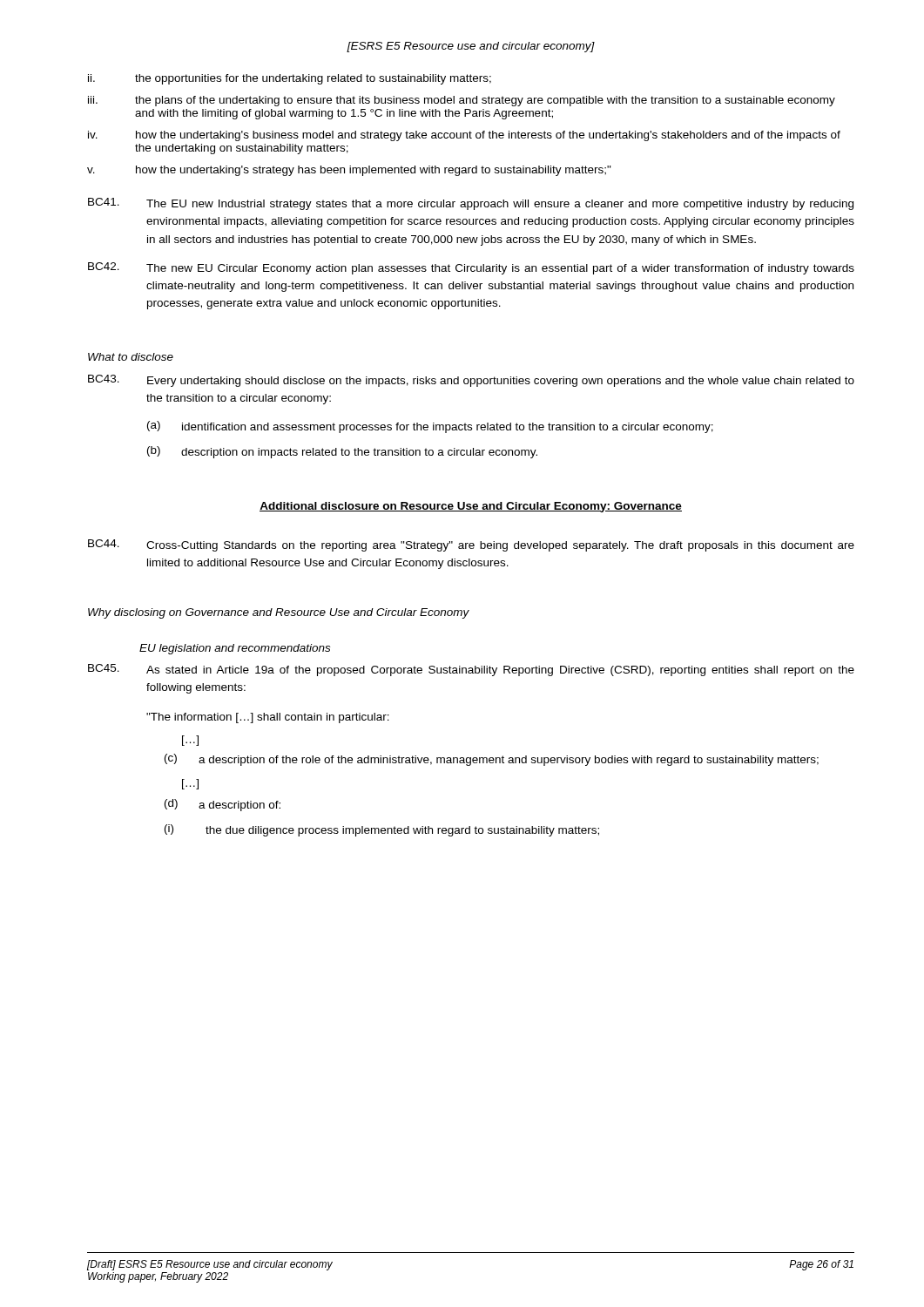
Task: Locate the text starting "iv. how the undertaking's business model and strategy"
Action: coord(471,141)
